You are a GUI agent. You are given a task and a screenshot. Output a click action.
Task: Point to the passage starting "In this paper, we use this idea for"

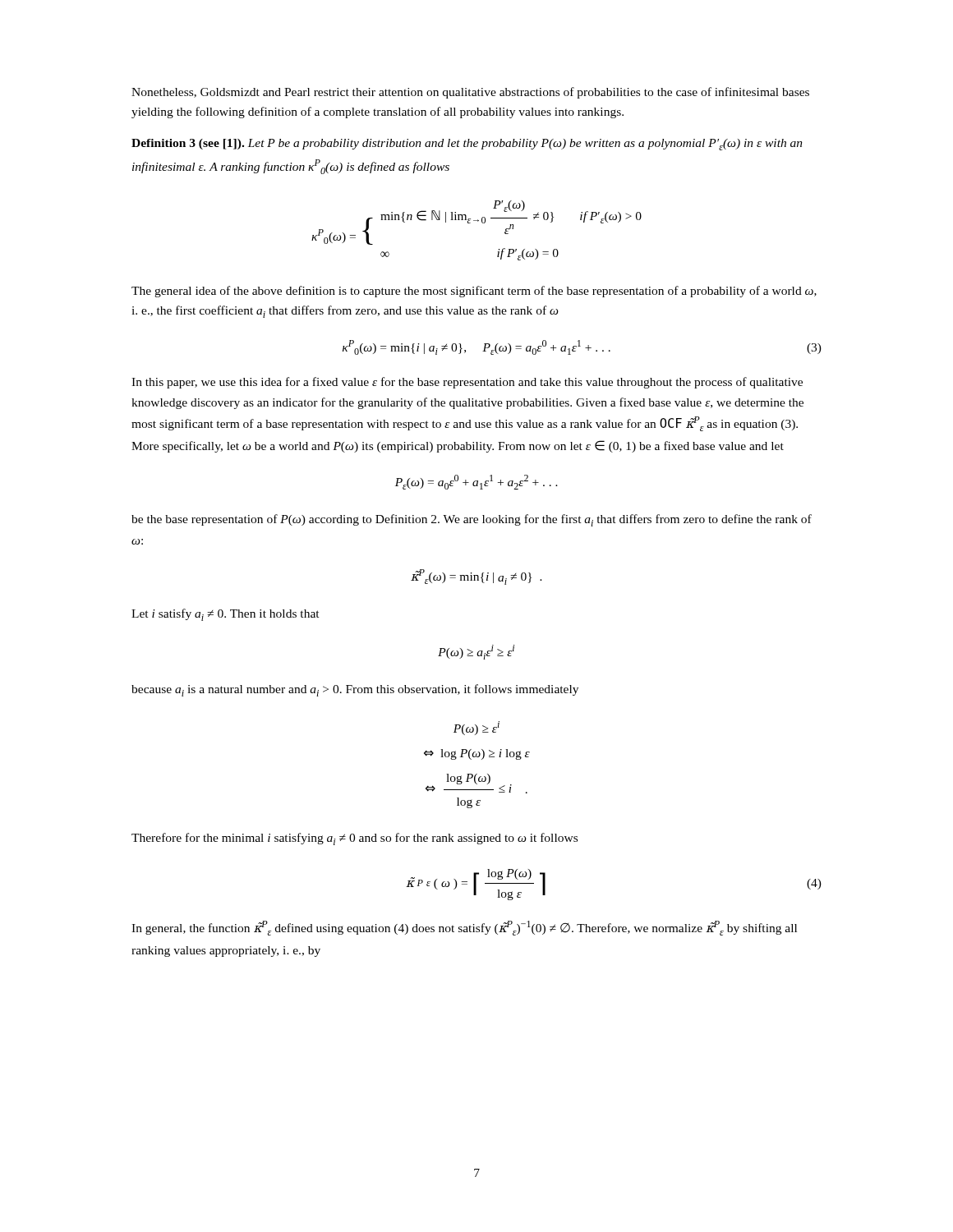click(x=468, y=414)
